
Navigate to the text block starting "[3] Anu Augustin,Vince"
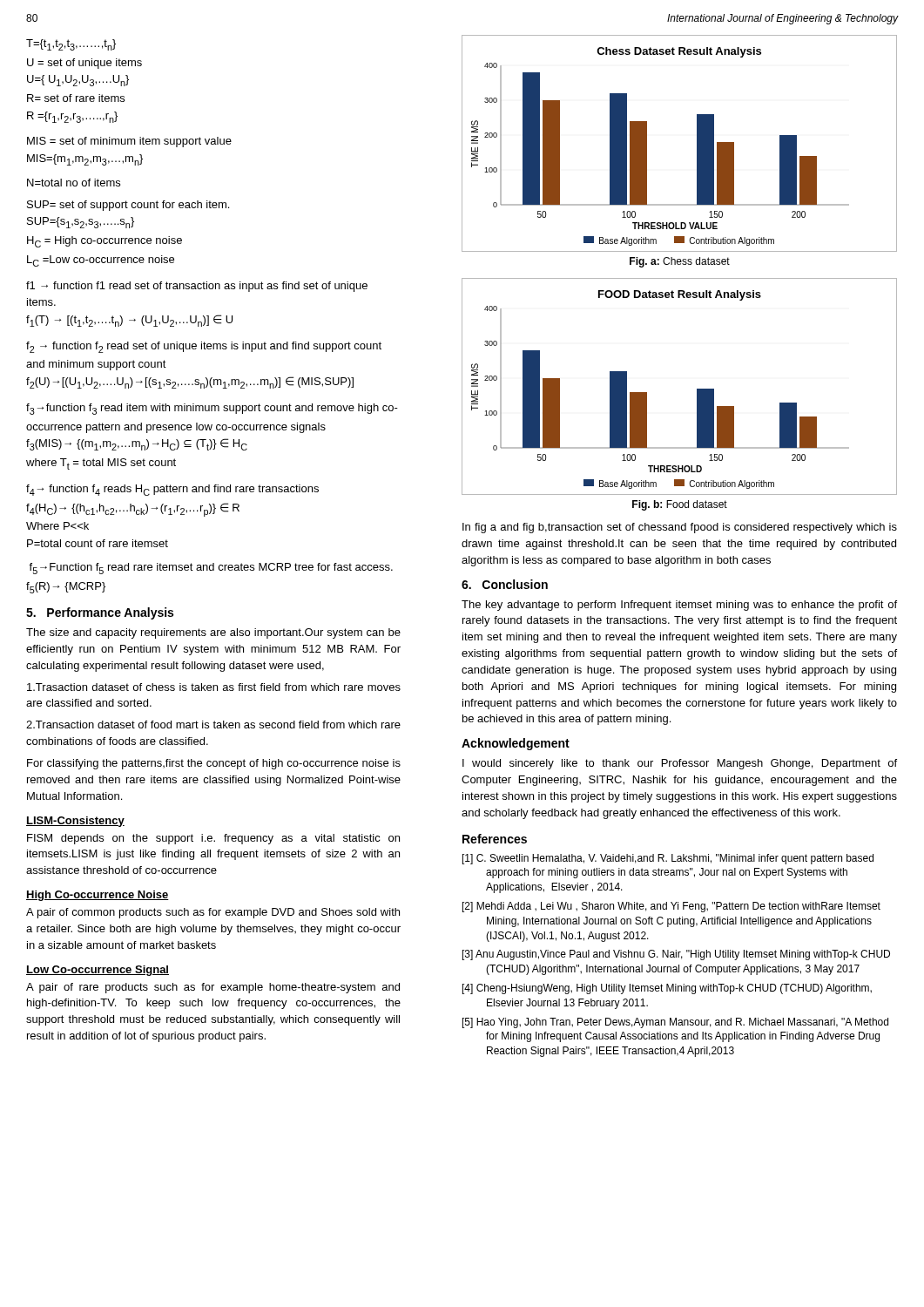[676, 962]
